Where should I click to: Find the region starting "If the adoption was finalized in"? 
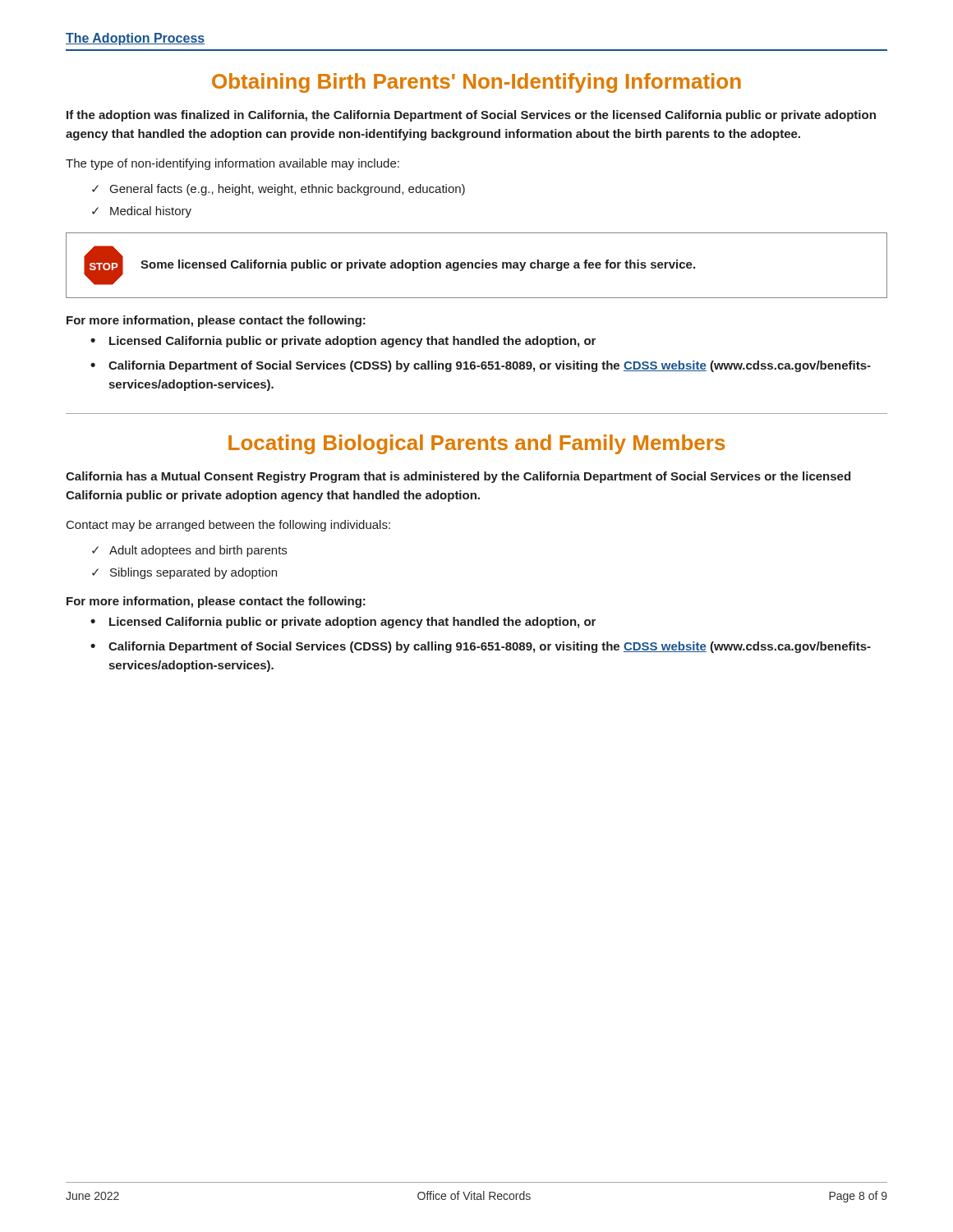[x=471, y=124]
